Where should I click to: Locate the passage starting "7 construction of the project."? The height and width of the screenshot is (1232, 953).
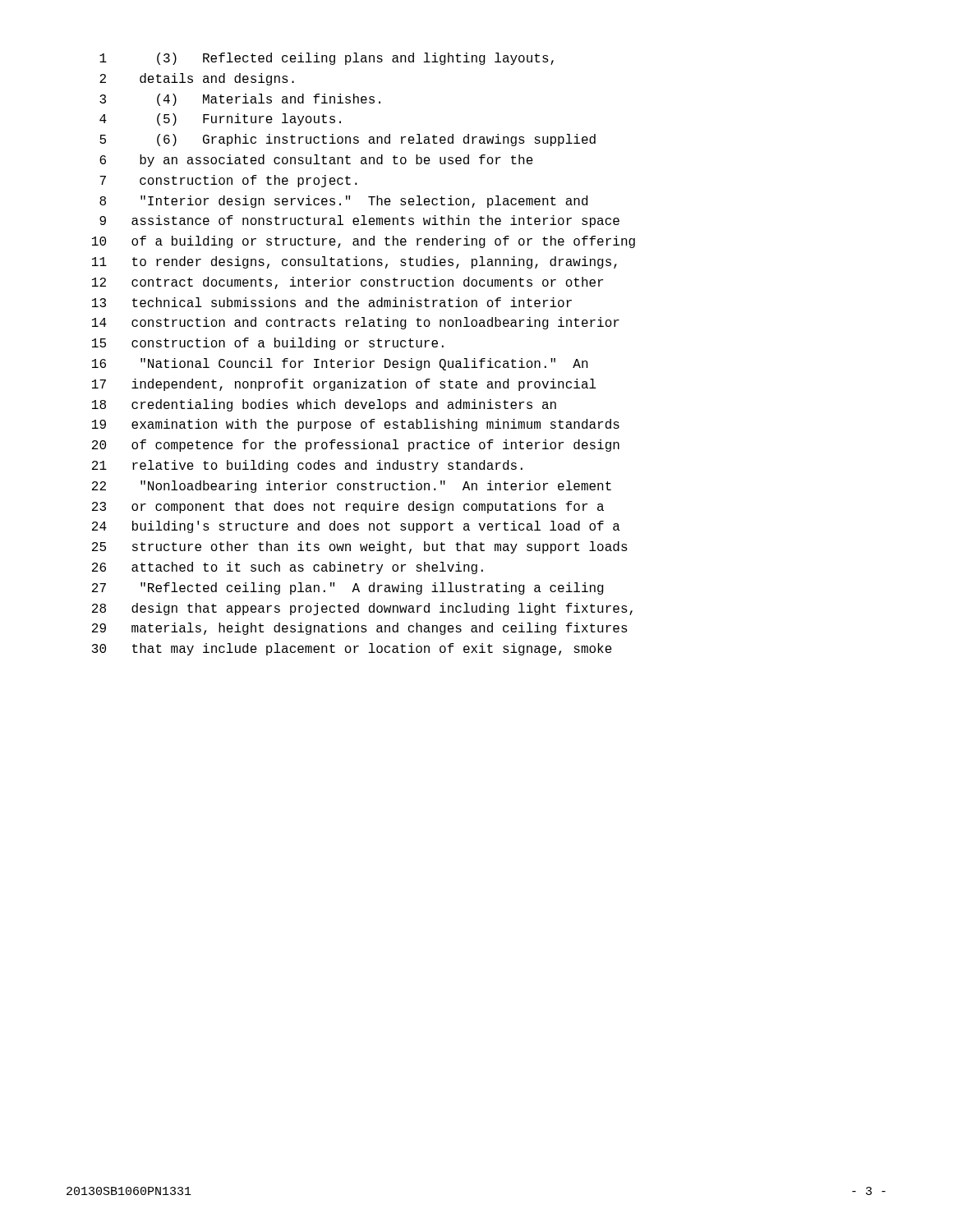(228, 181)
